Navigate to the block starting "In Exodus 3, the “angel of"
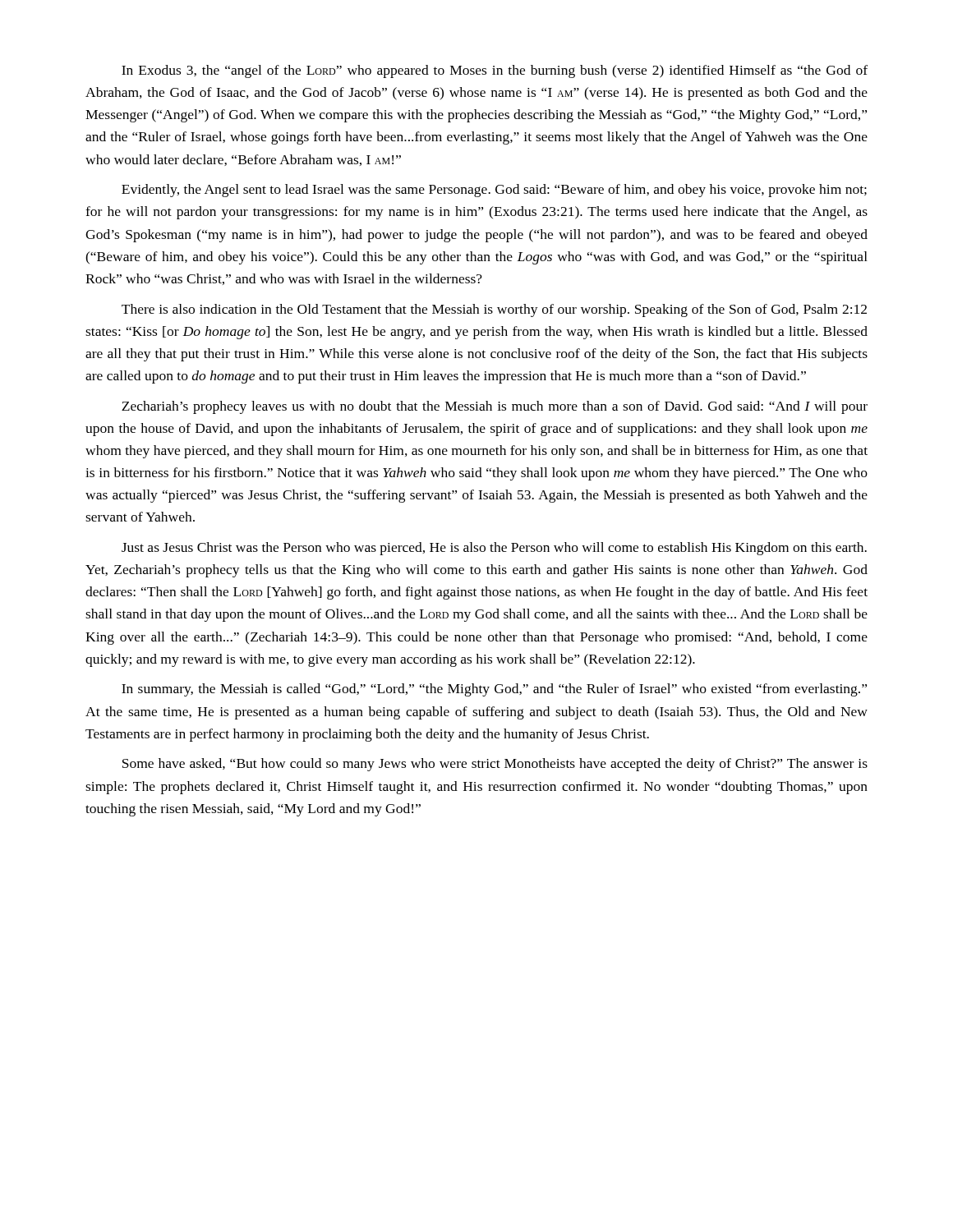This screenshot has width=953, height=1232. coord(476,439)
